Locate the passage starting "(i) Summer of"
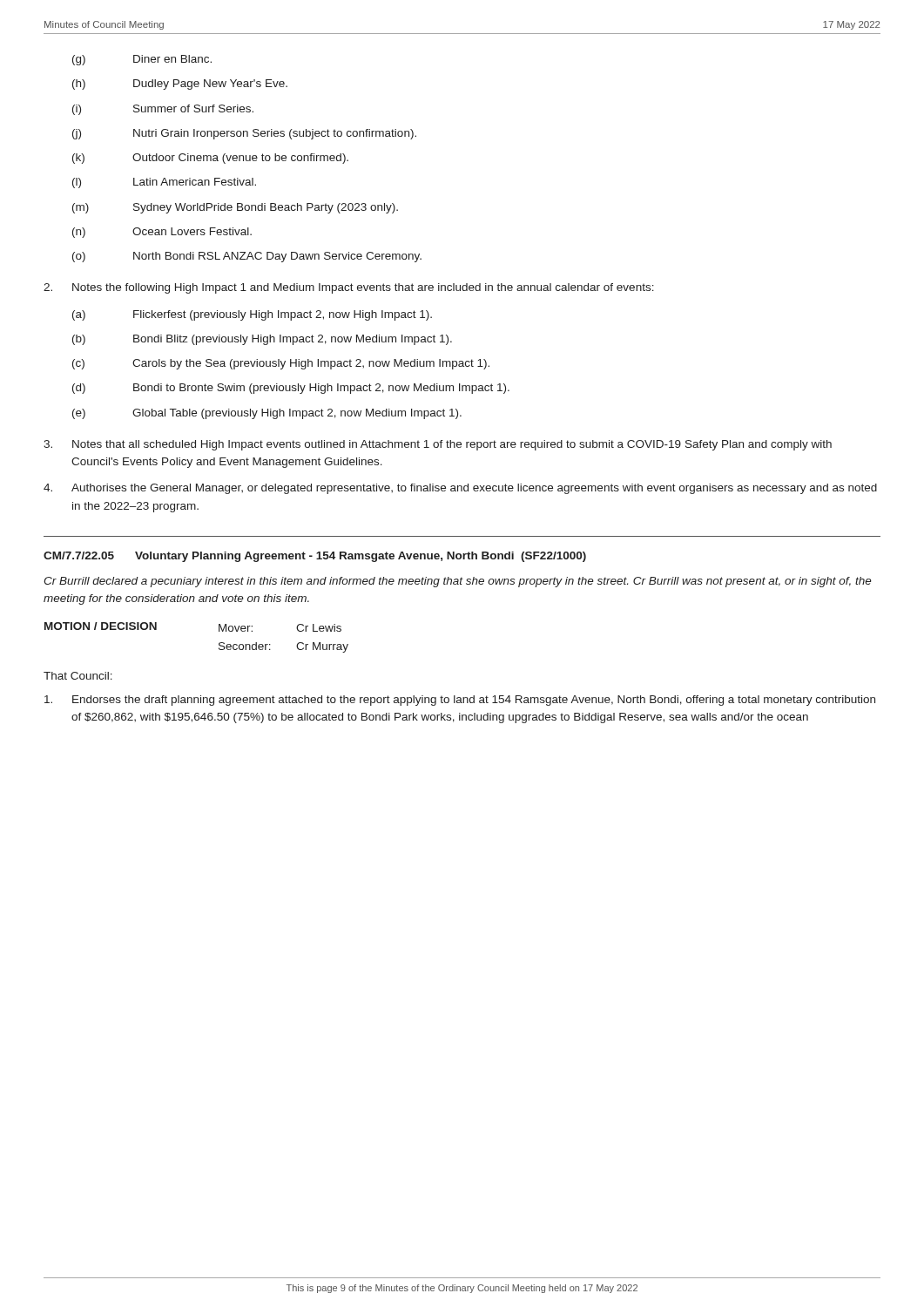The image size is (924, 1307). point(163,110)
